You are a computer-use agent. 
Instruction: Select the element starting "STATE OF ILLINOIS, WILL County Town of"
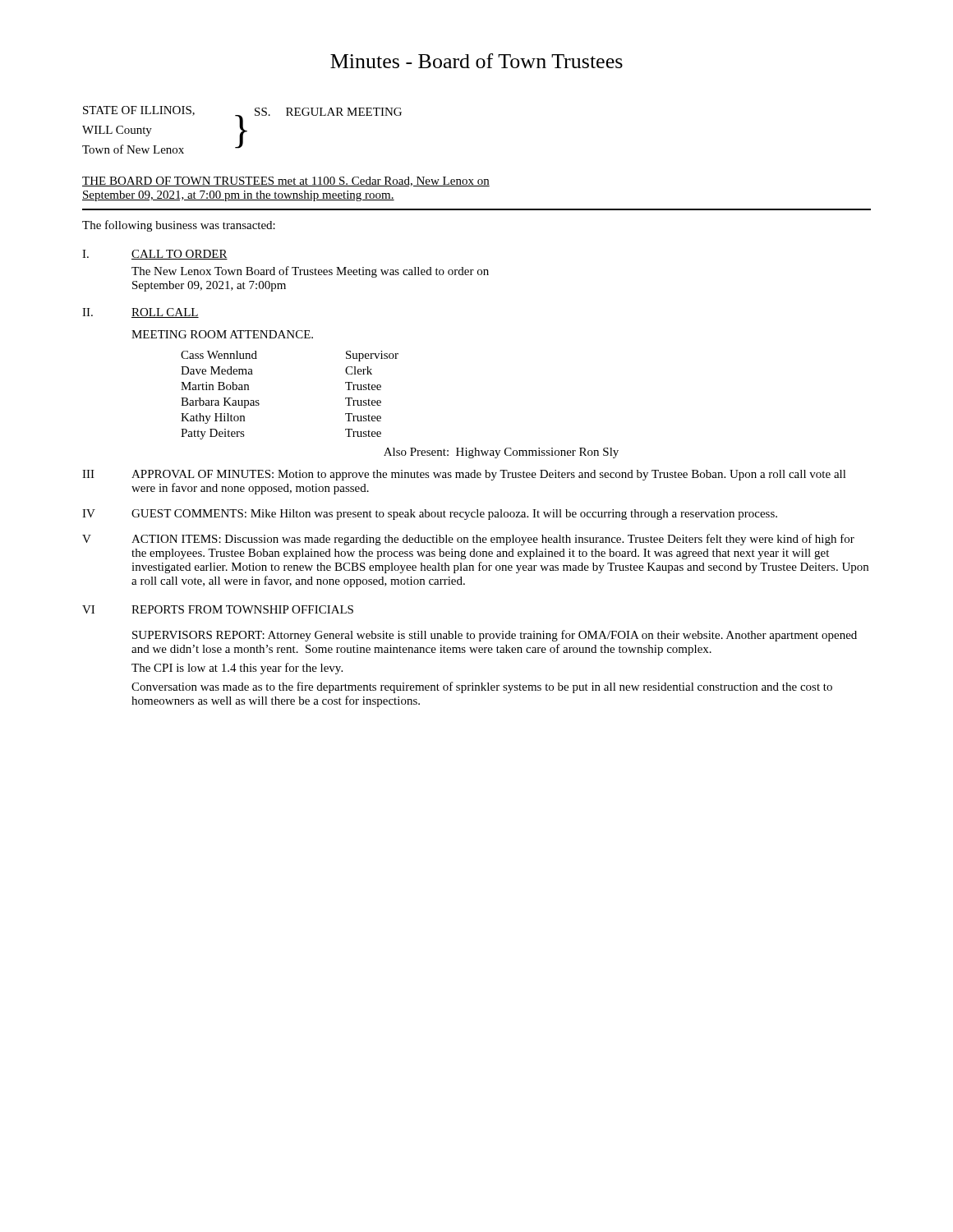coord(242,130)
